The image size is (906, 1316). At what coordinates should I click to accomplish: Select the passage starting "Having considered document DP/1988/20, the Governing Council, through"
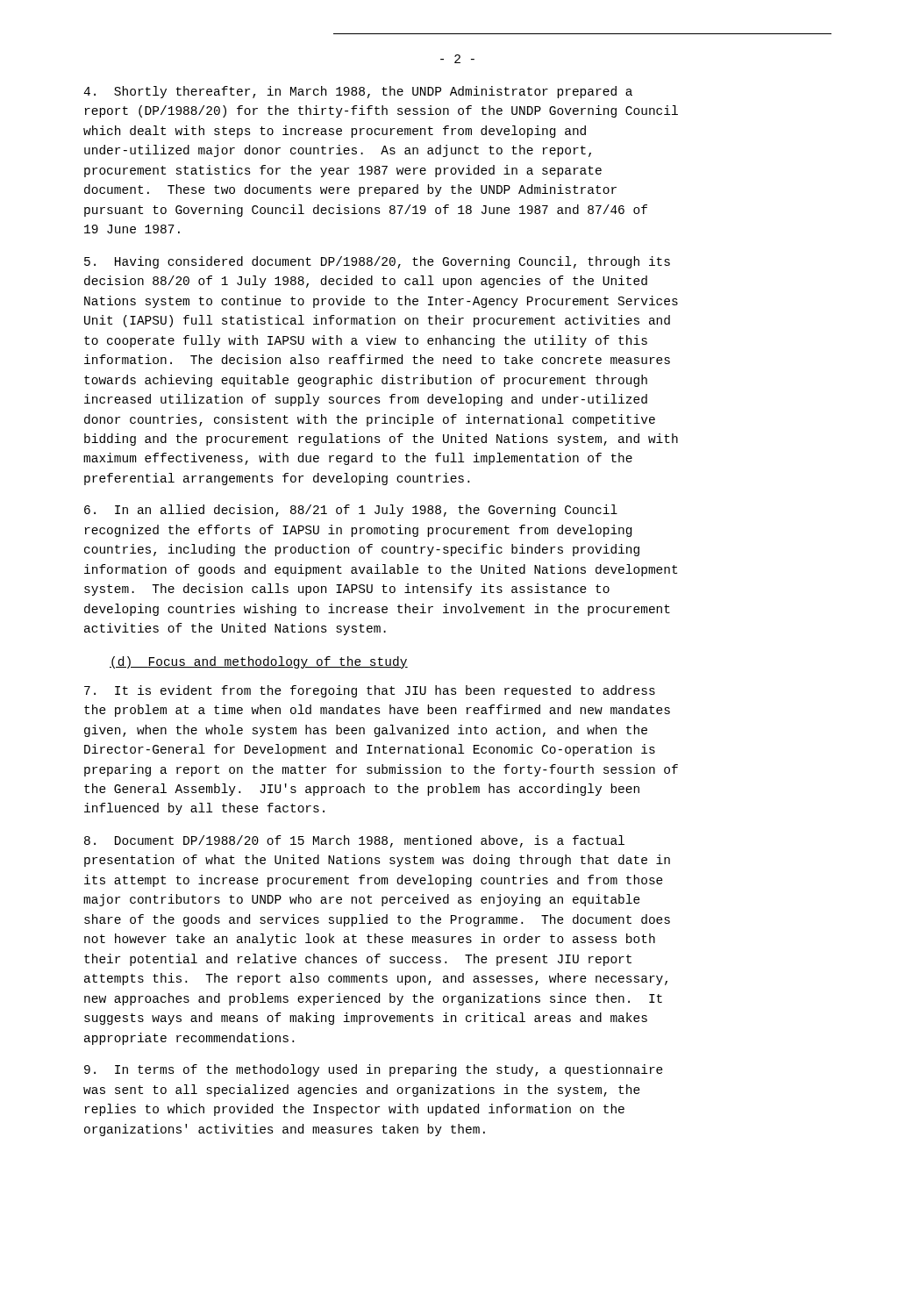pos(457,371)
